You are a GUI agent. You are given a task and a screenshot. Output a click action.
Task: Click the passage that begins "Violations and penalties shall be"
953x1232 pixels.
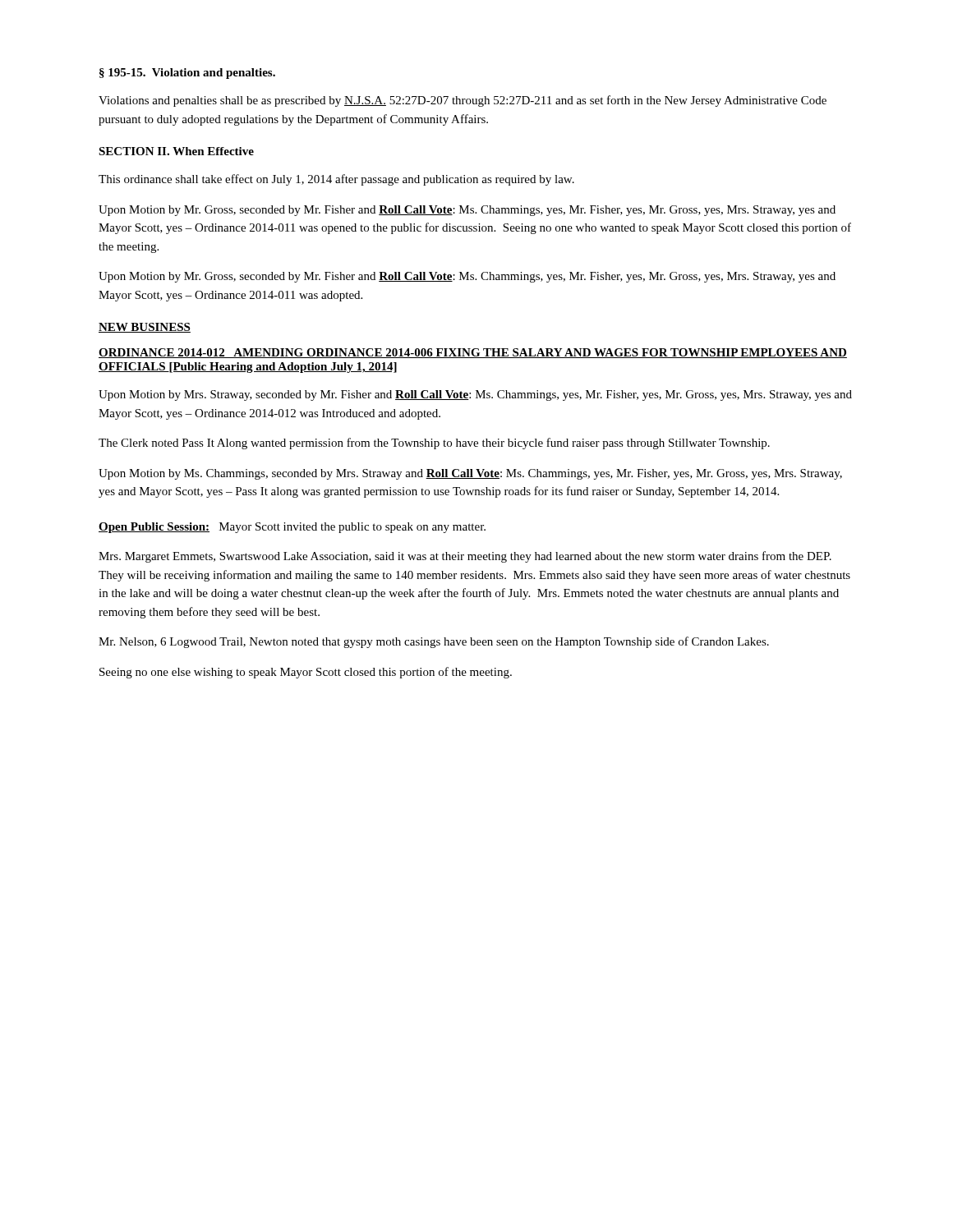click(463, 109)
